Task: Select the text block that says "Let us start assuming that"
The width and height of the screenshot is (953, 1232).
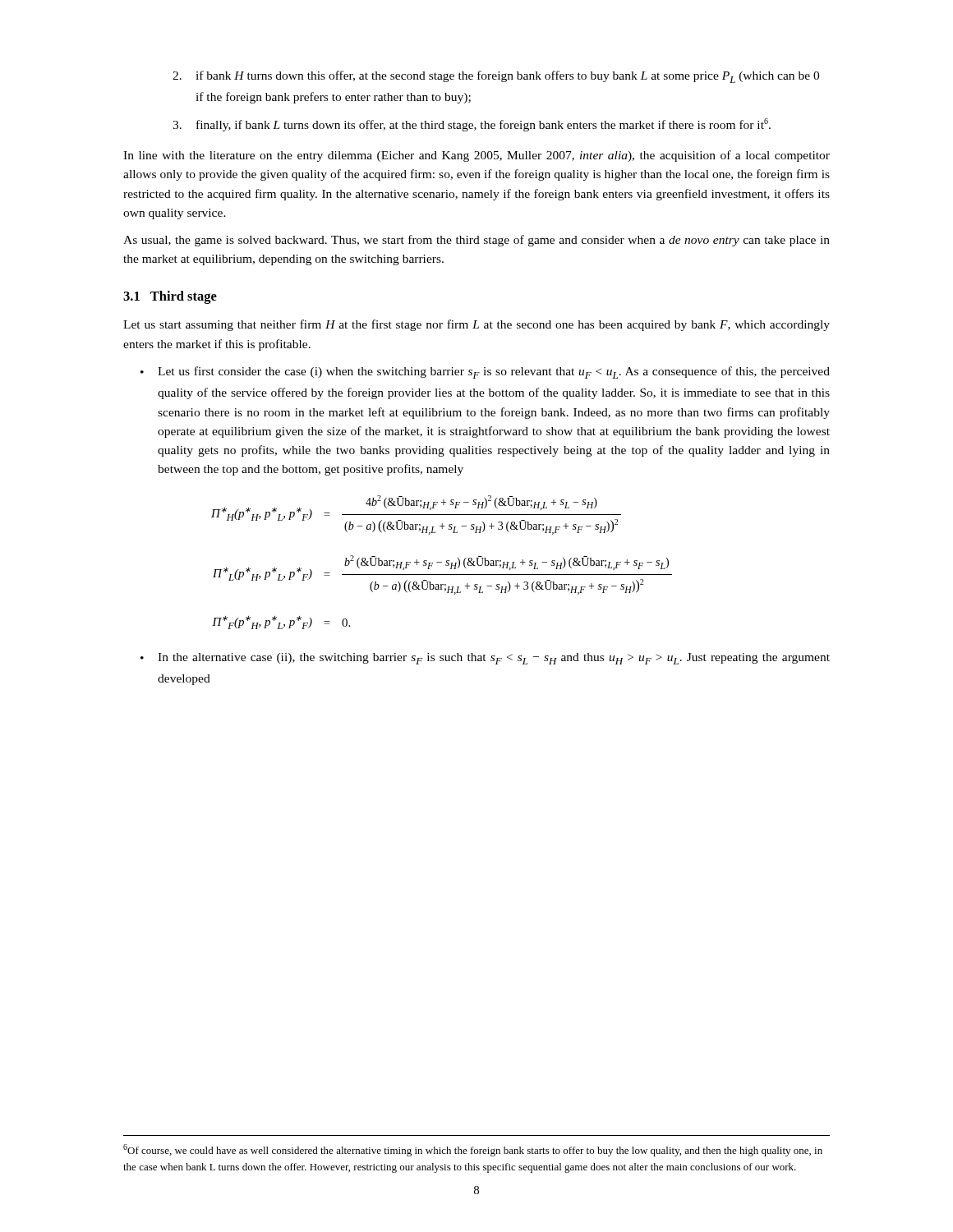Action: point(476,334)
